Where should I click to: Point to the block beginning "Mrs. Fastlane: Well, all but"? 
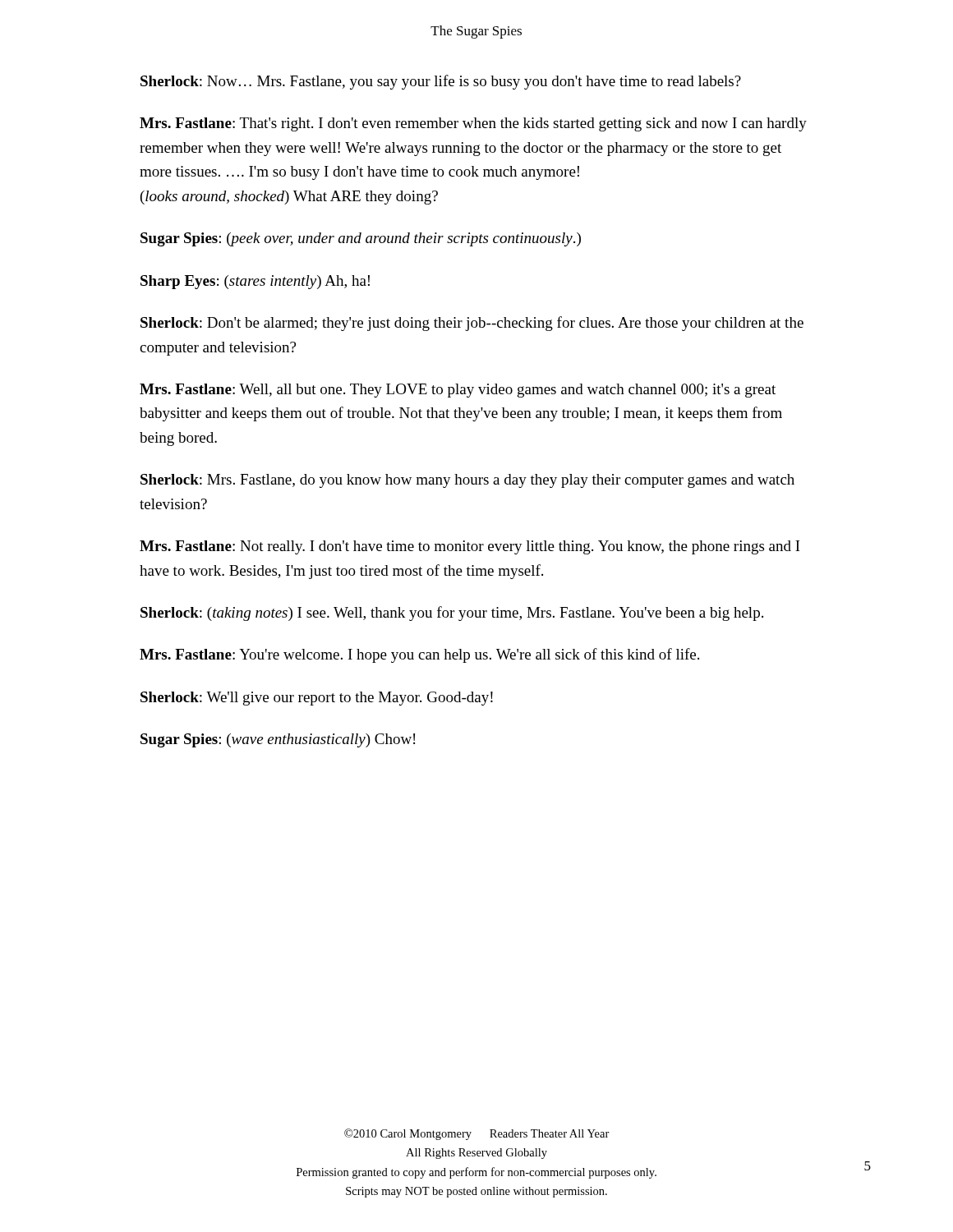pyautogui.click(x=461, y=413)
